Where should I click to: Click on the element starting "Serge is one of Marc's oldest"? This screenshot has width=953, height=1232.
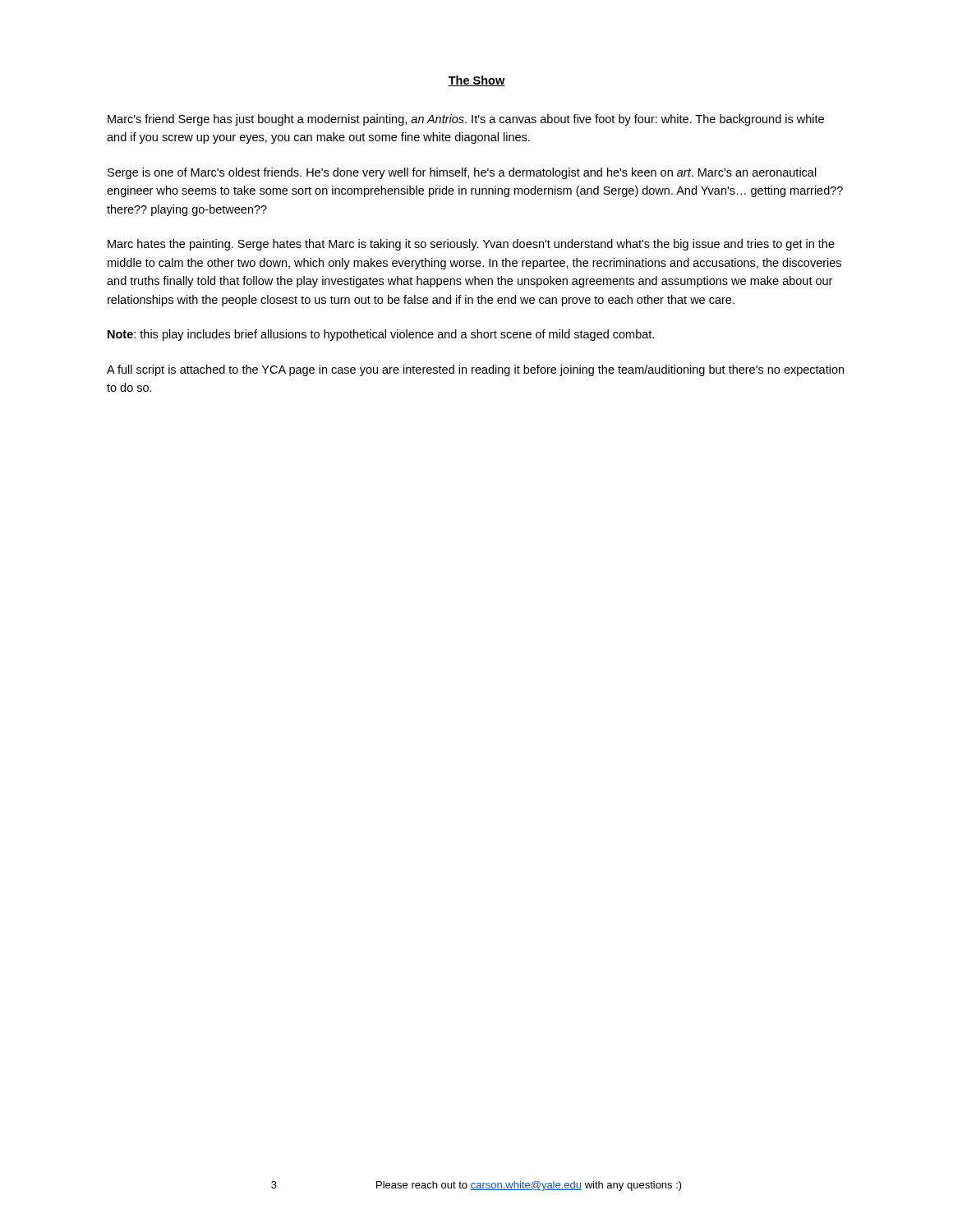coord(475,191)
